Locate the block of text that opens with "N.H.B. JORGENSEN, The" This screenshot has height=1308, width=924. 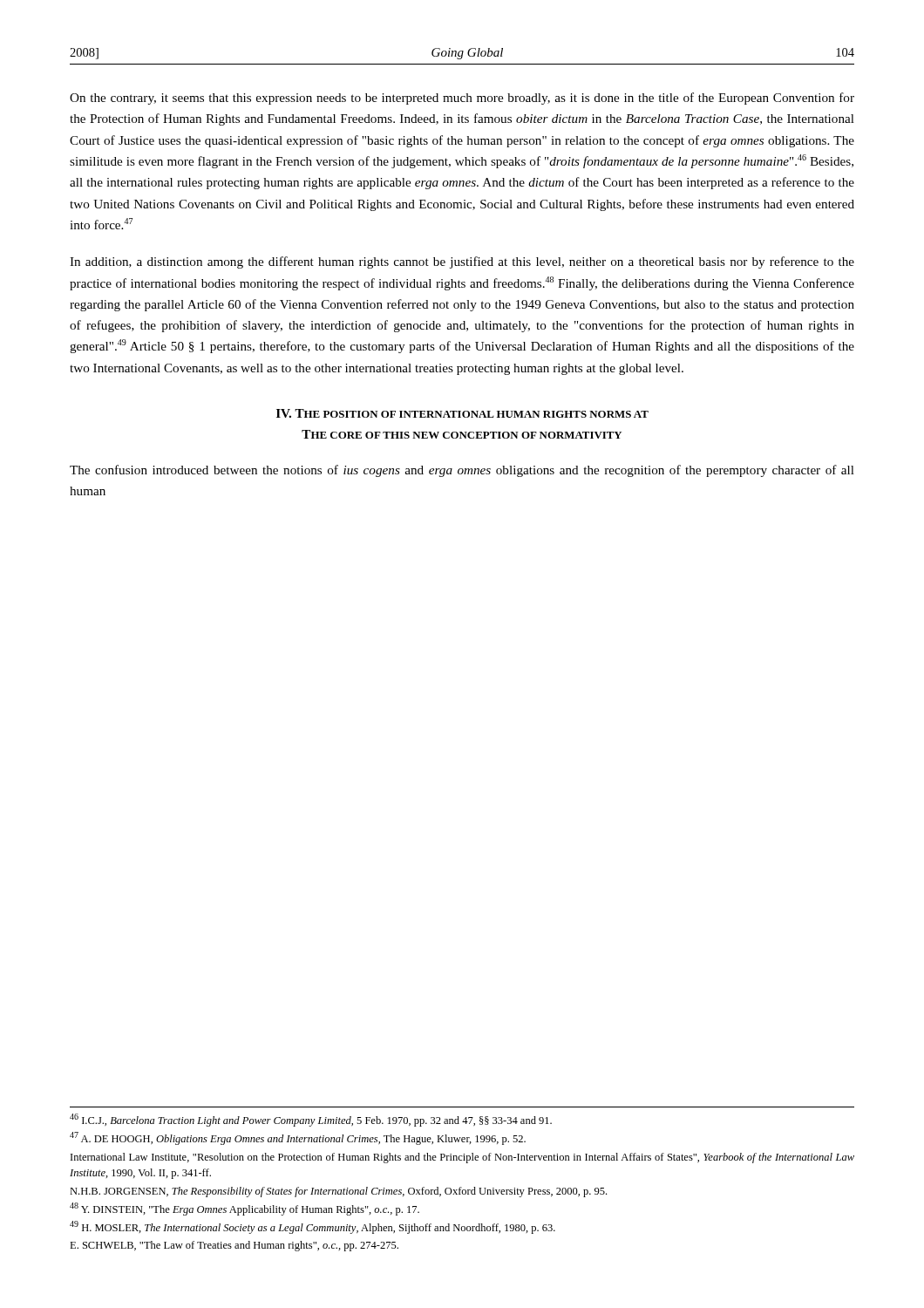pos(339,1191)
